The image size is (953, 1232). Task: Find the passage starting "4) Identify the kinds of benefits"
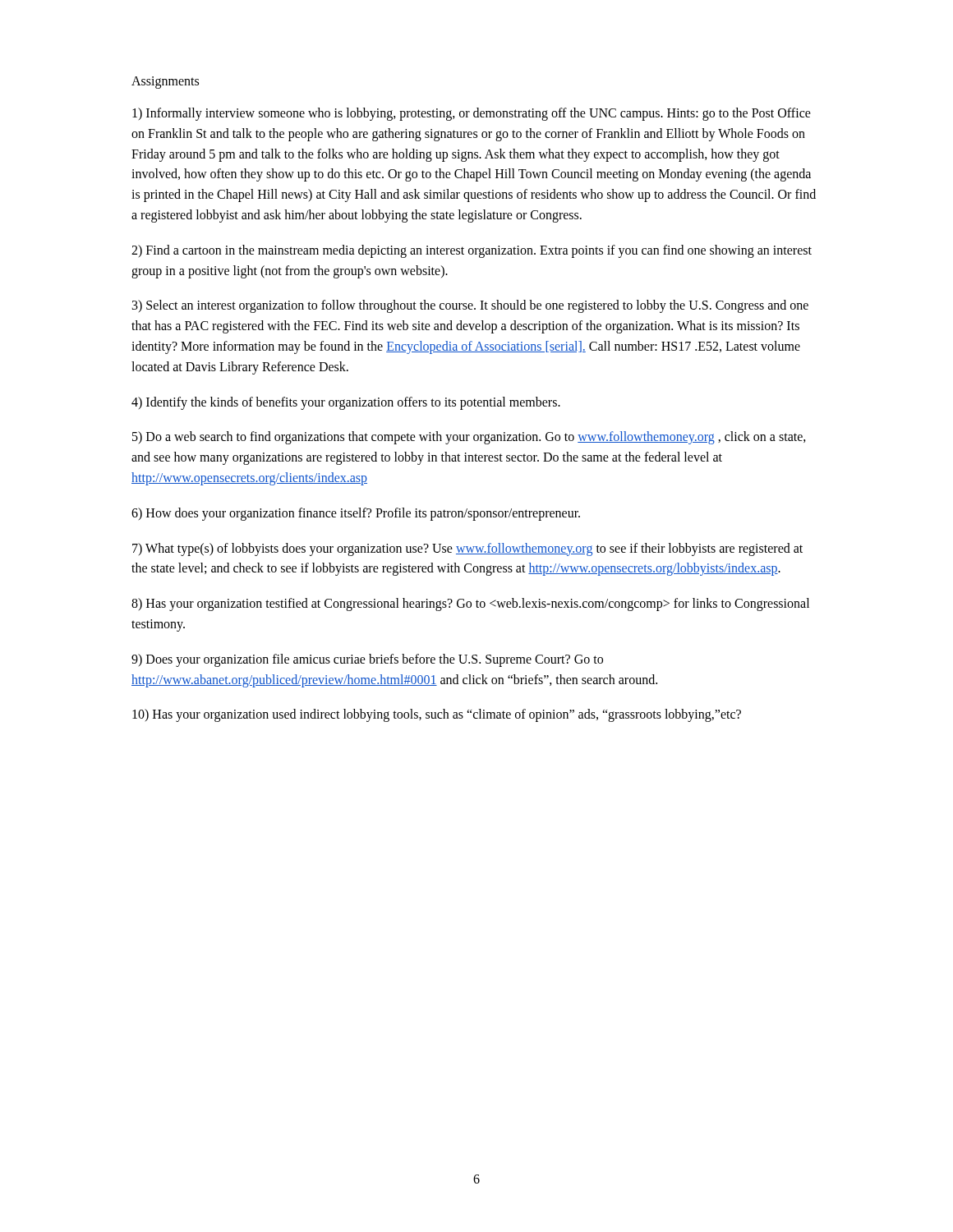pos(346,402)
